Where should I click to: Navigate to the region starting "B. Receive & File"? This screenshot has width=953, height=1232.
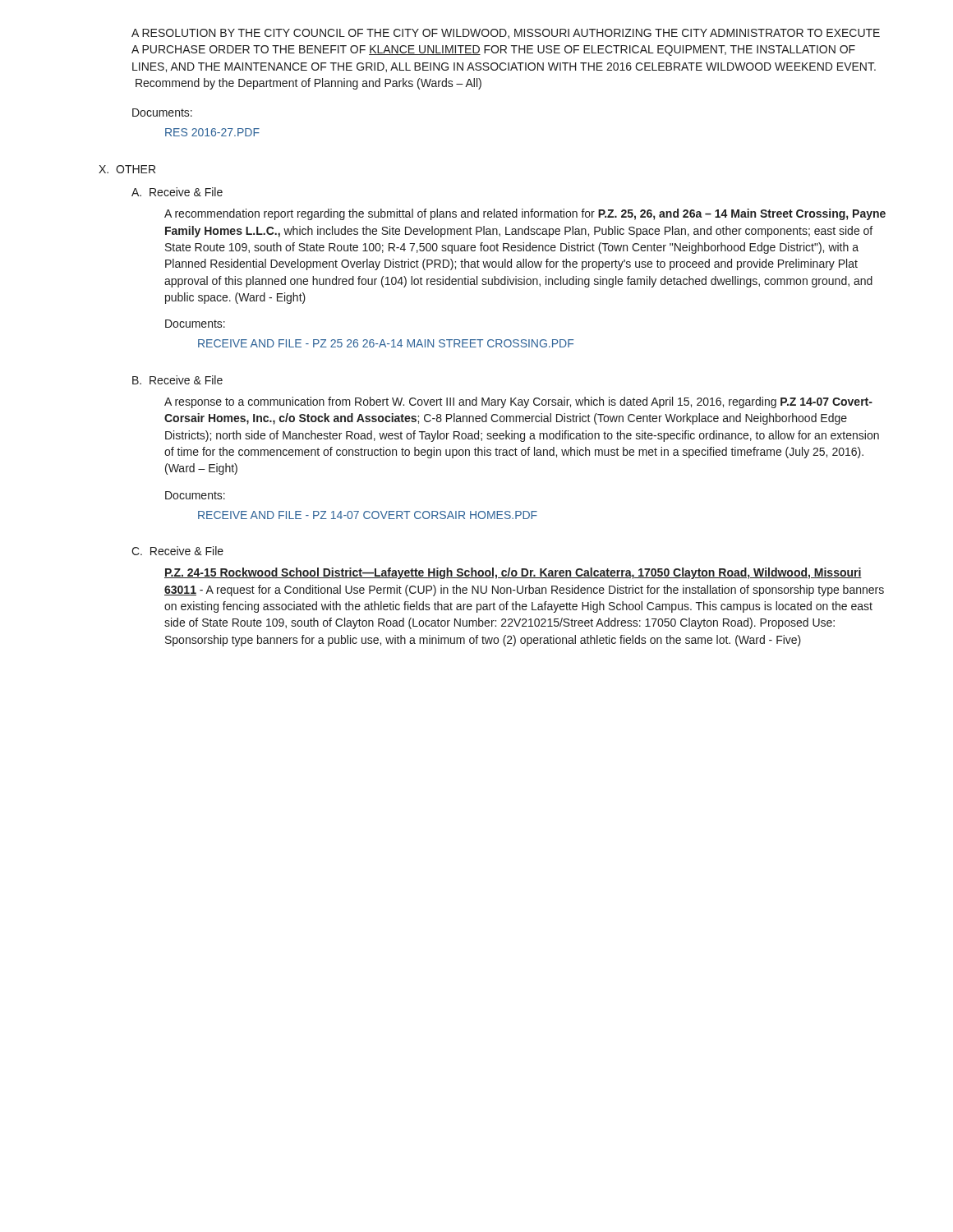pyautogui.click(x=177, y=380)
